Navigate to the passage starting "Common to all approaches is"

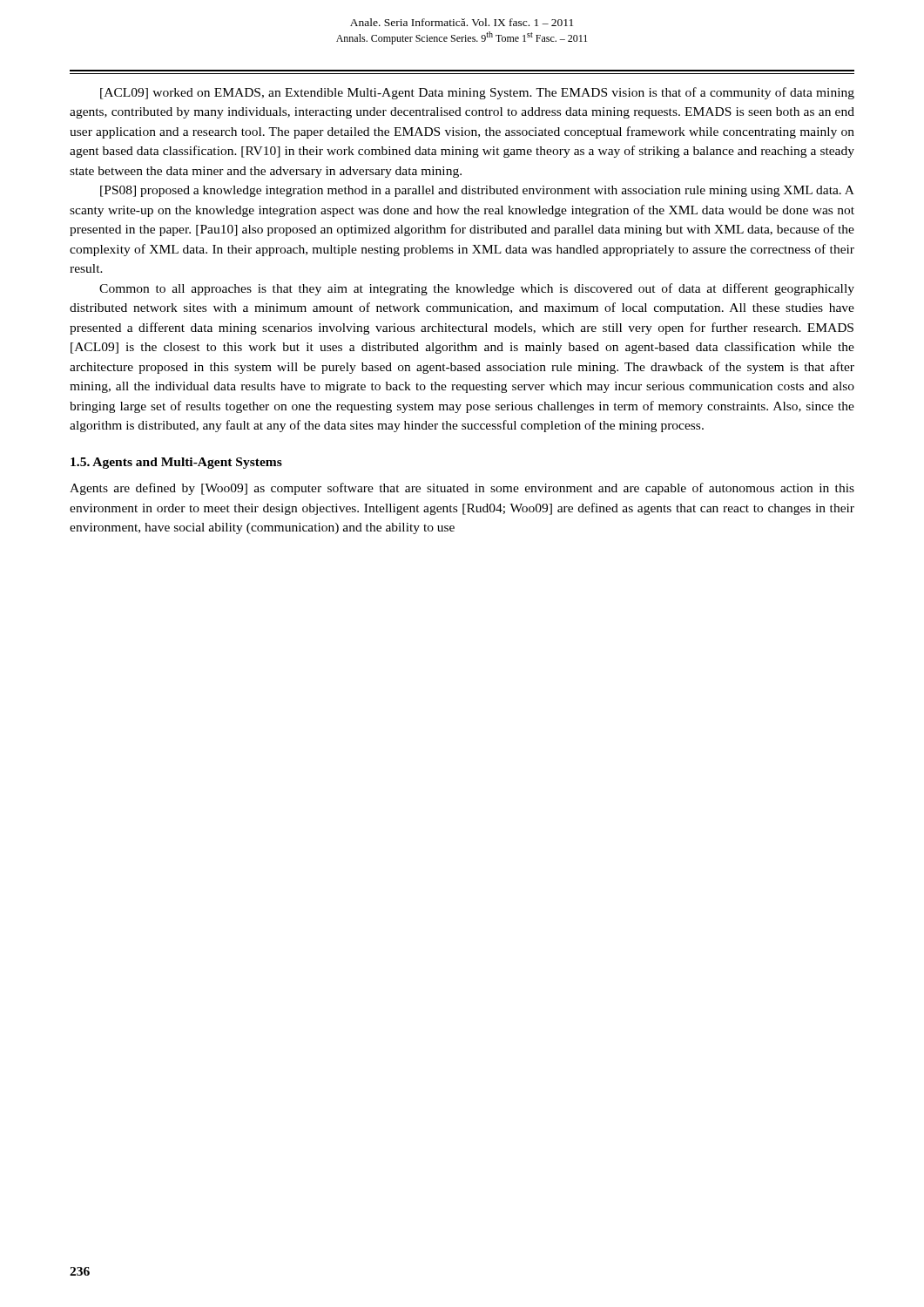(x=462, y=356)
